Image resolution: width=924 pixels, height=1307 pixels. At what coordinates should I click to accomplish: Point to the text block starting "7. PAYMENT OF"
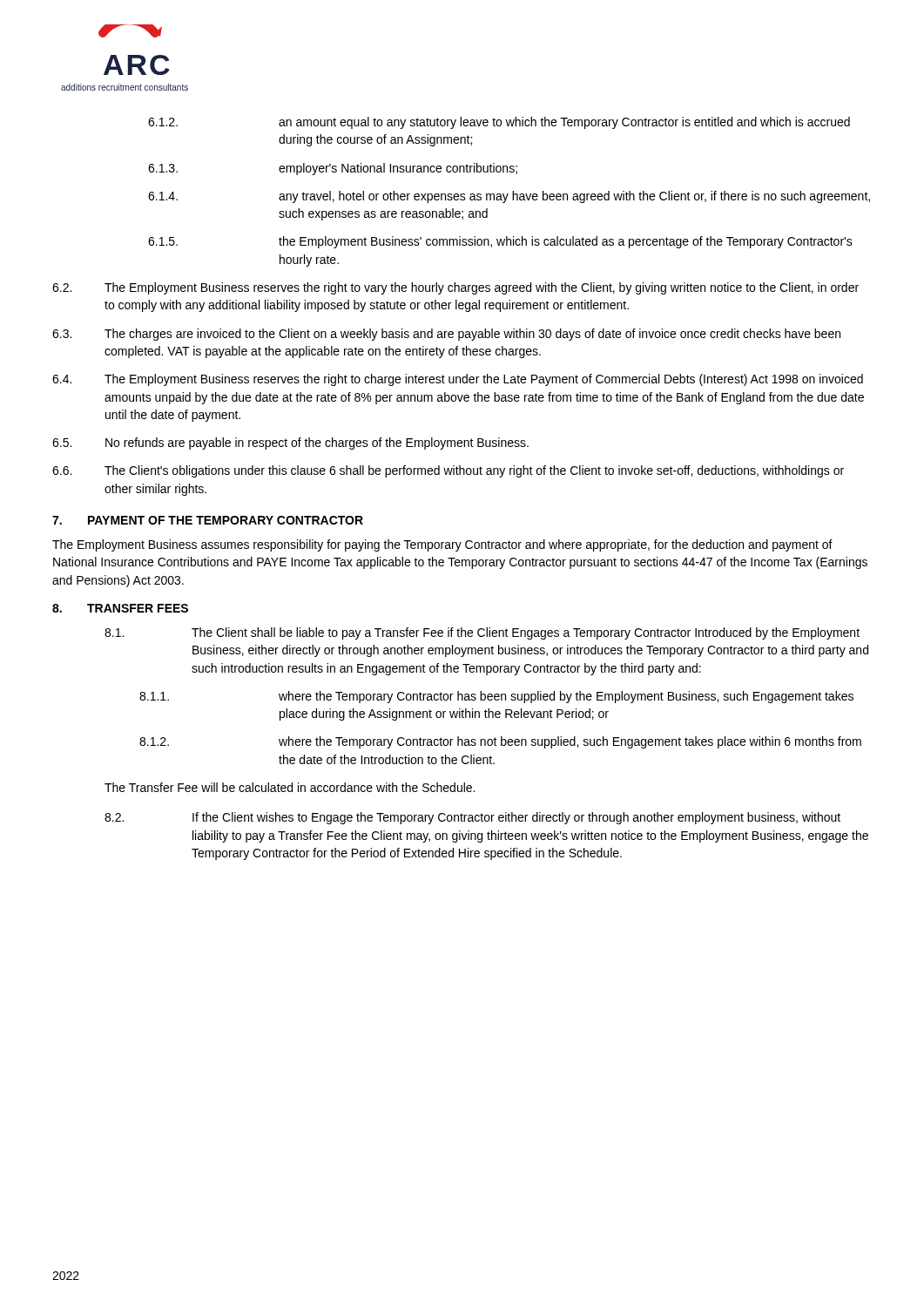[208, 520]
